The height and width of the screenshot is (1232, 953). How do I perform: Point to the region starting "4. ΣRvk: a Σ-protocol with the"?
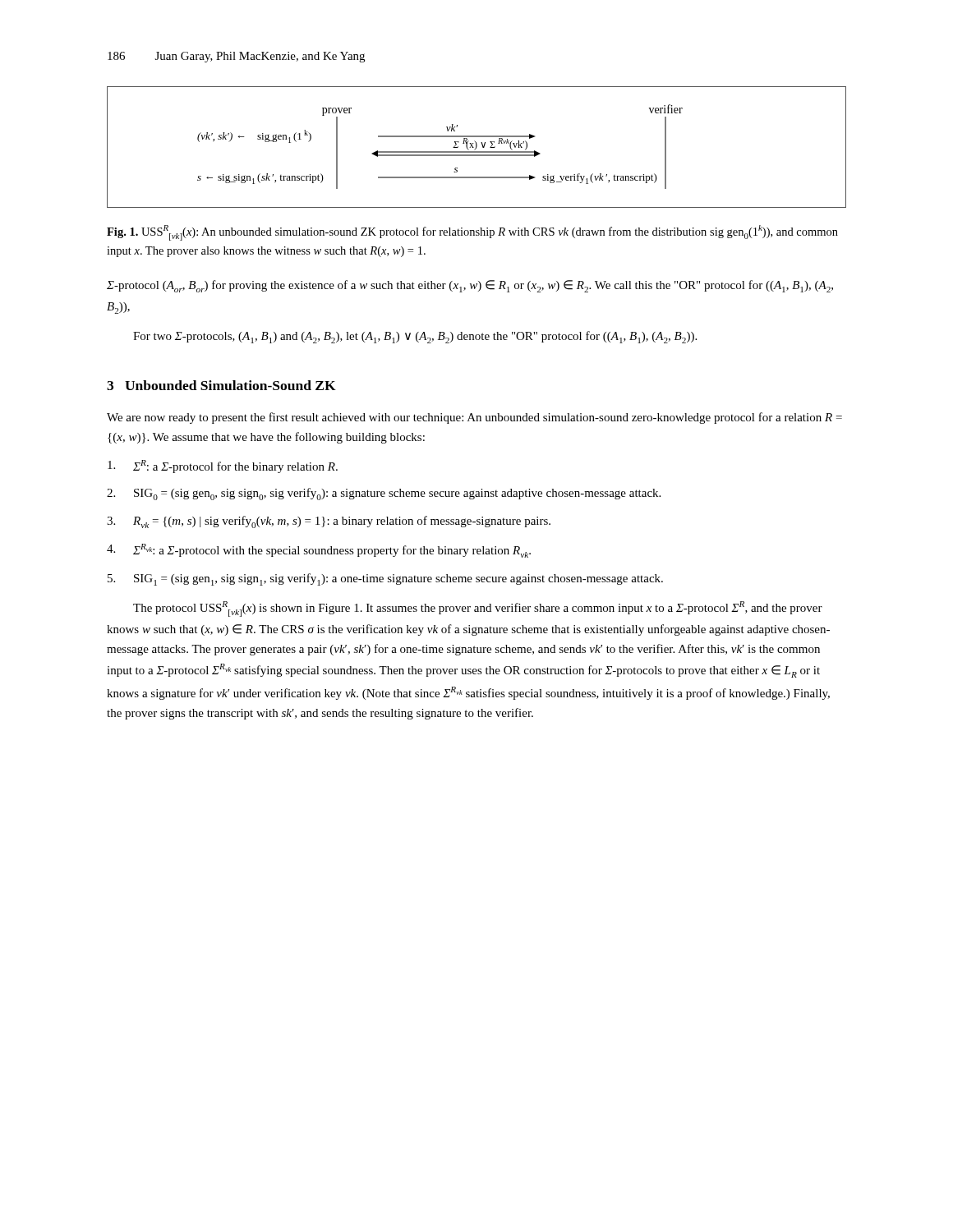(476, 550)
